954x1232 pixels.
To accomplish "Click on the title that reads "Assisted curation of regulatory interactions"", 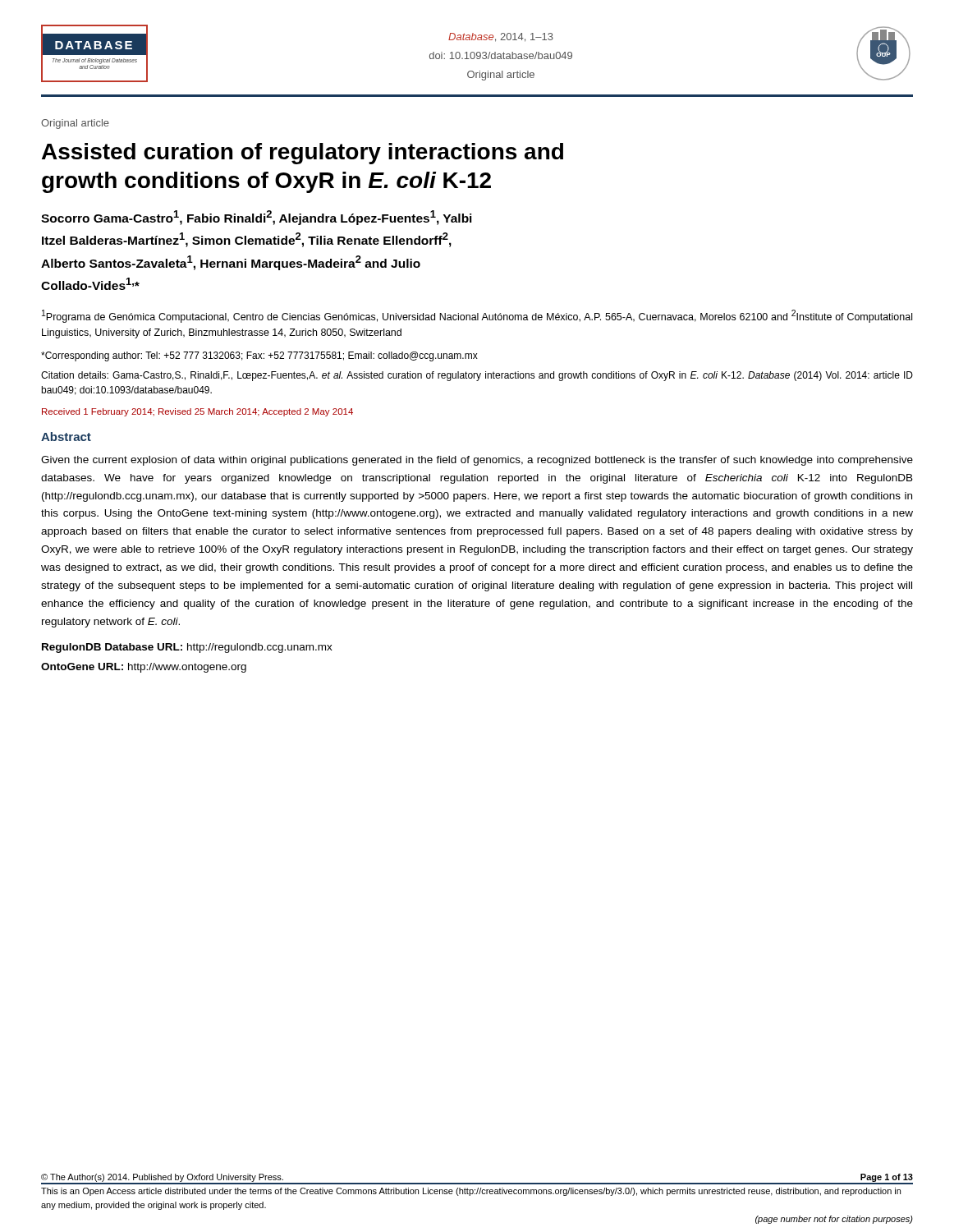I will pyautogui.click(x=303, y=166).
